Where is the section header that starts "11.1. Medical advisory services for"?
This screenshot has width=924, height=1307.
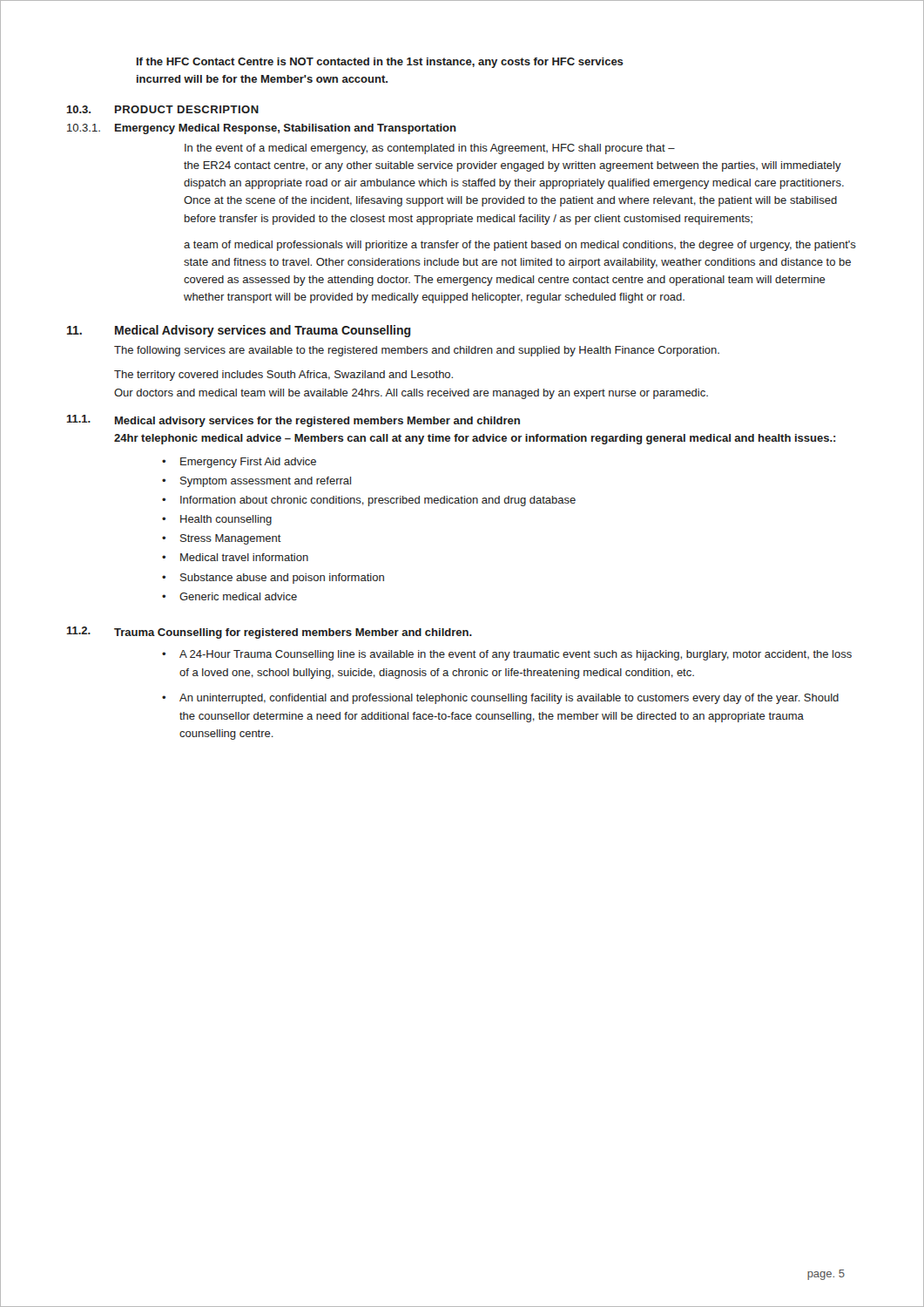pos(462,429)
